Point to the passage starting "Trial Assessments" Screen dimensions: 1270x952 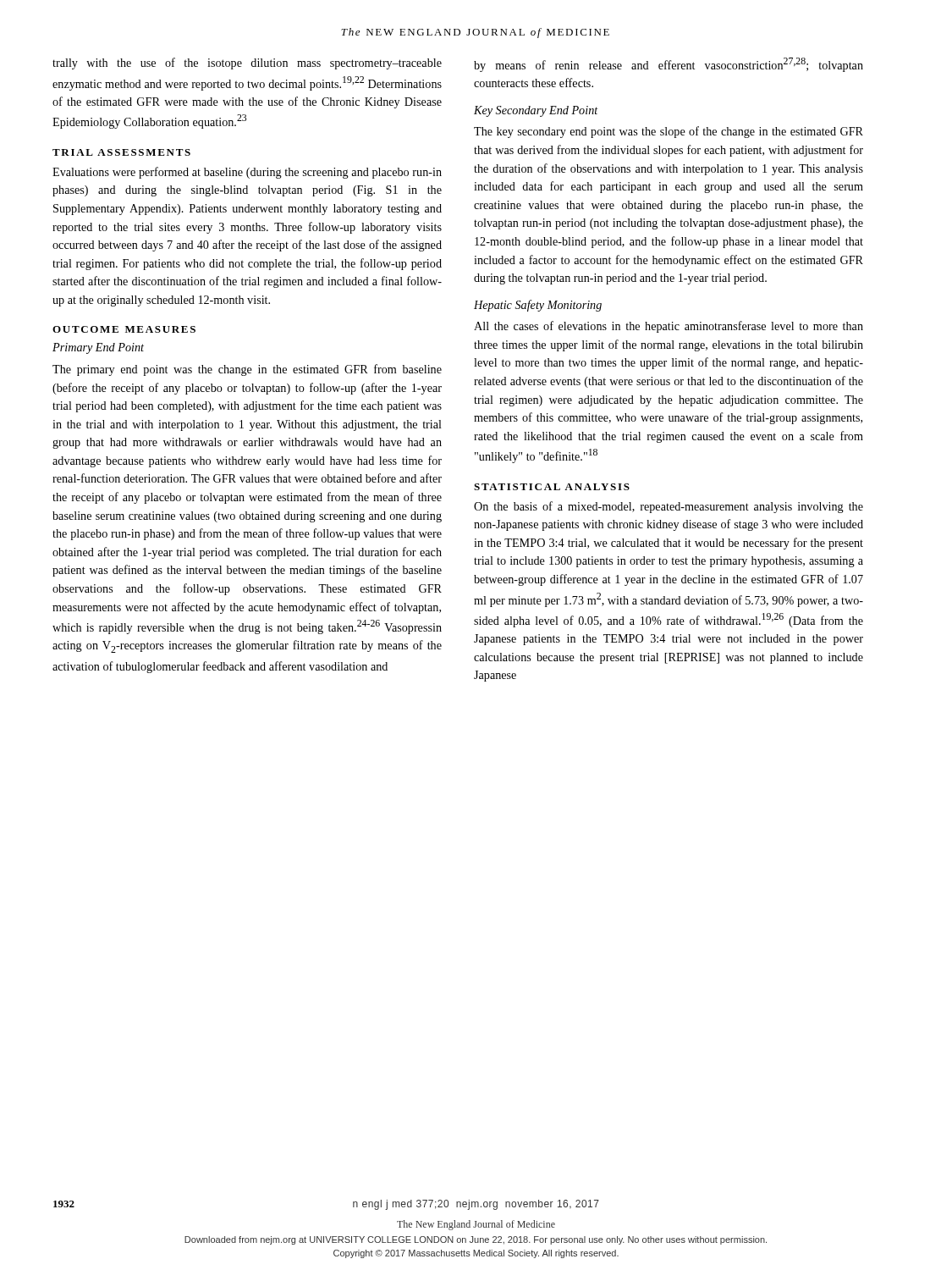click(122, 152)
